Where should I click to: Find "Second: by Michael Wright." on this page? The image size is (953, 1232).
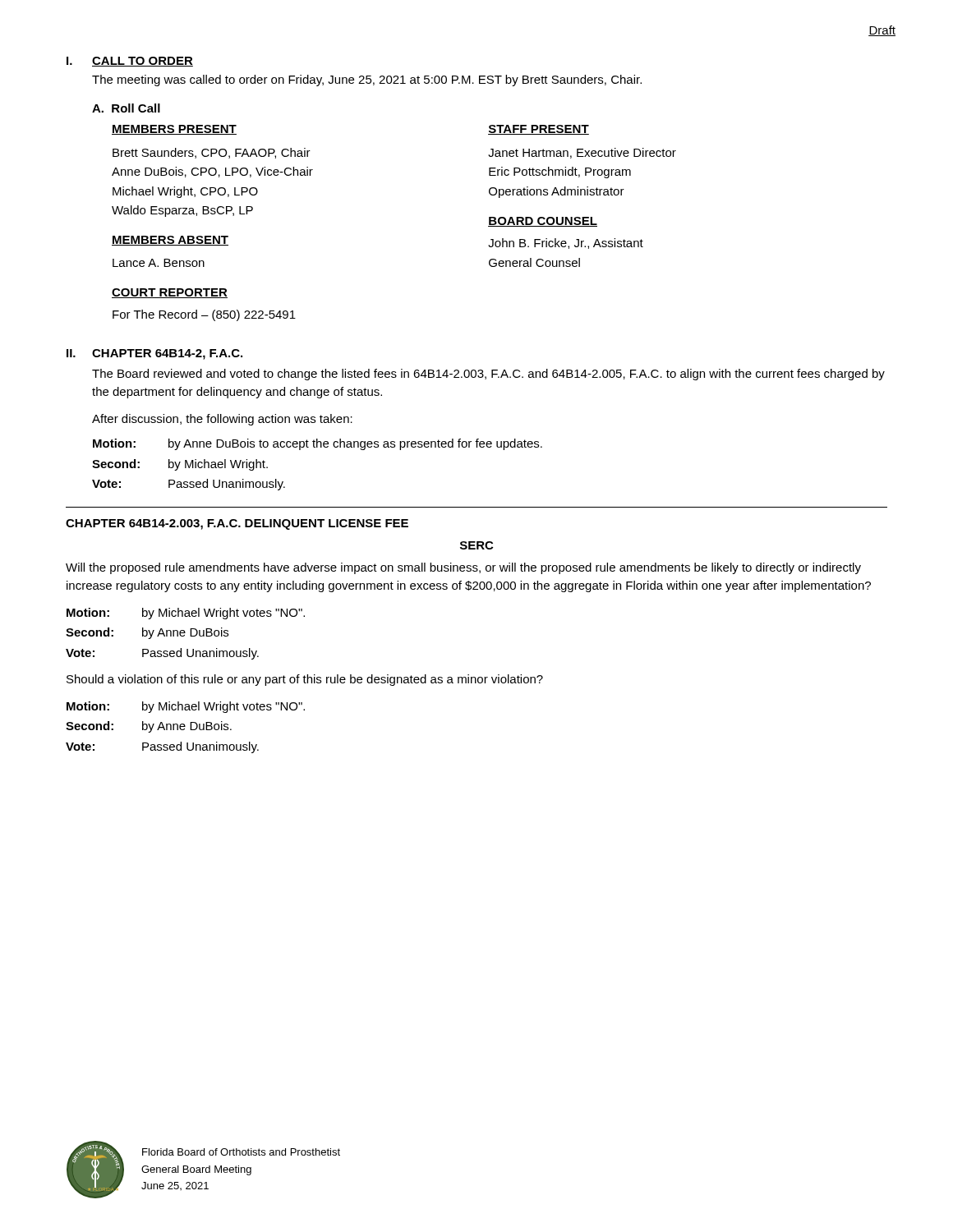180,465
